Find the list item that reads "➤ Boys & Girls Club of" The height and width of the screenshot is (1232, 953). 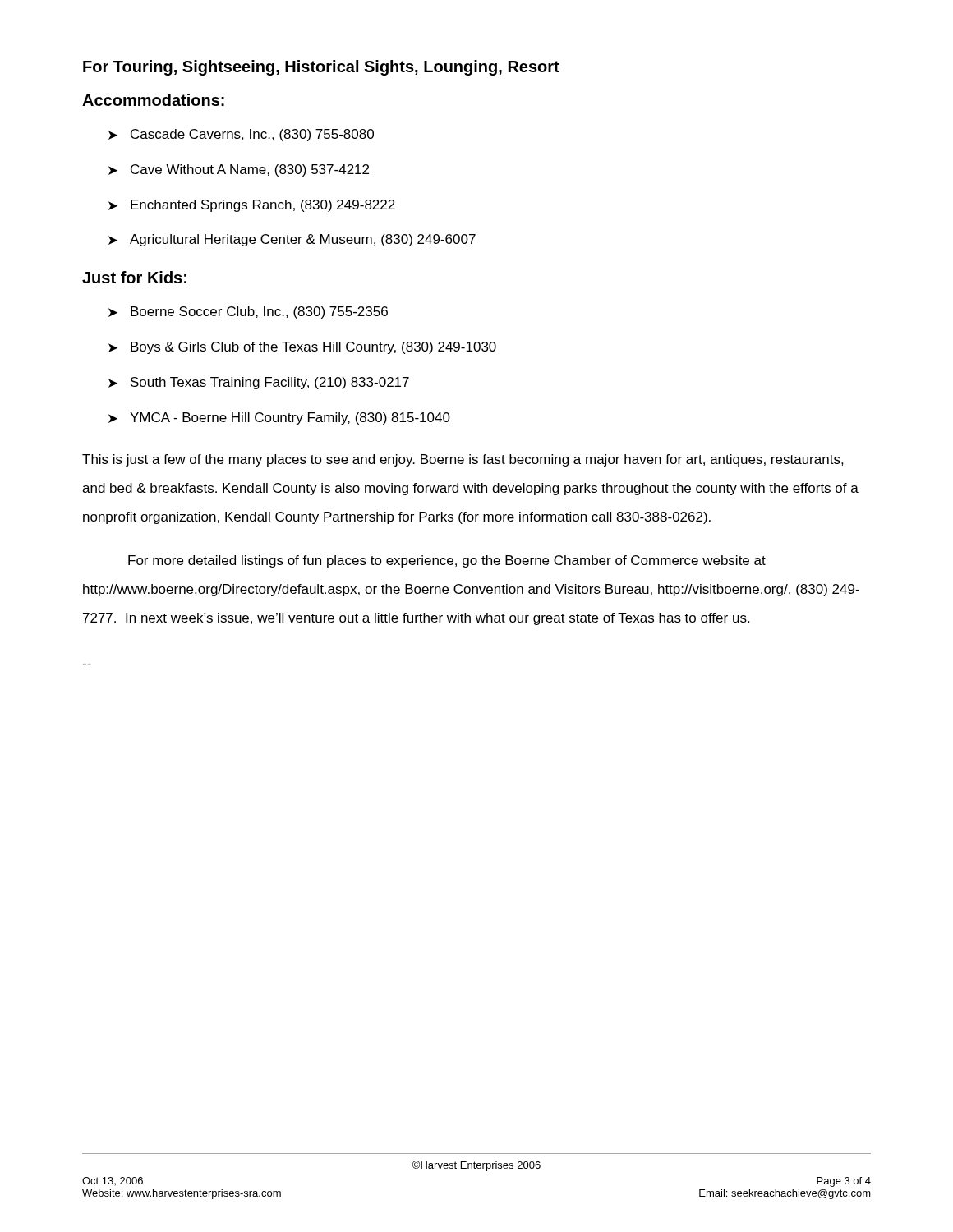302,348
